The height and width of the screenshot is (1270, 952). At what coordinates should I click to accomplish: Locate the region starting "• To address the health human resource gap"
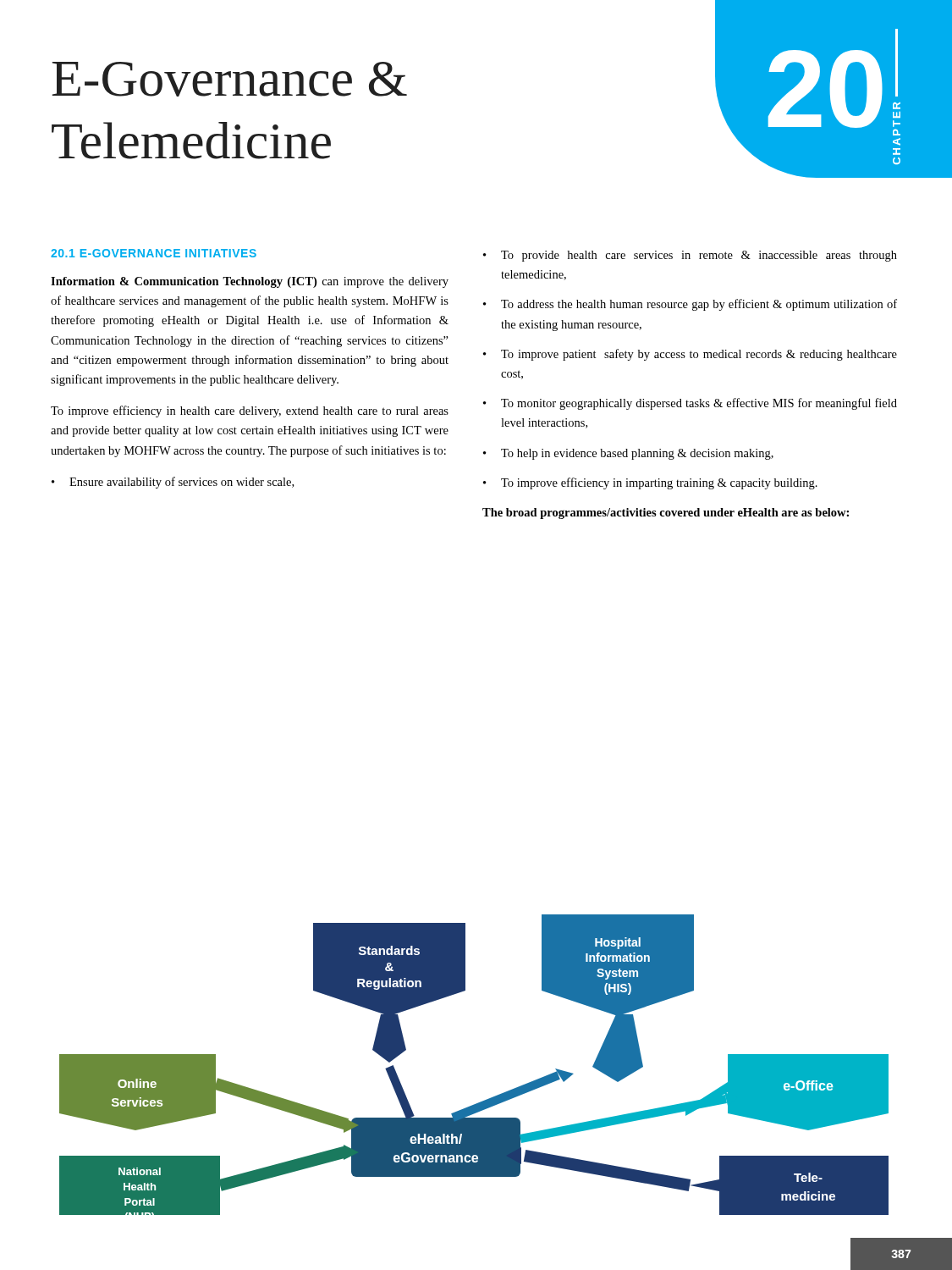click(690, 315)
